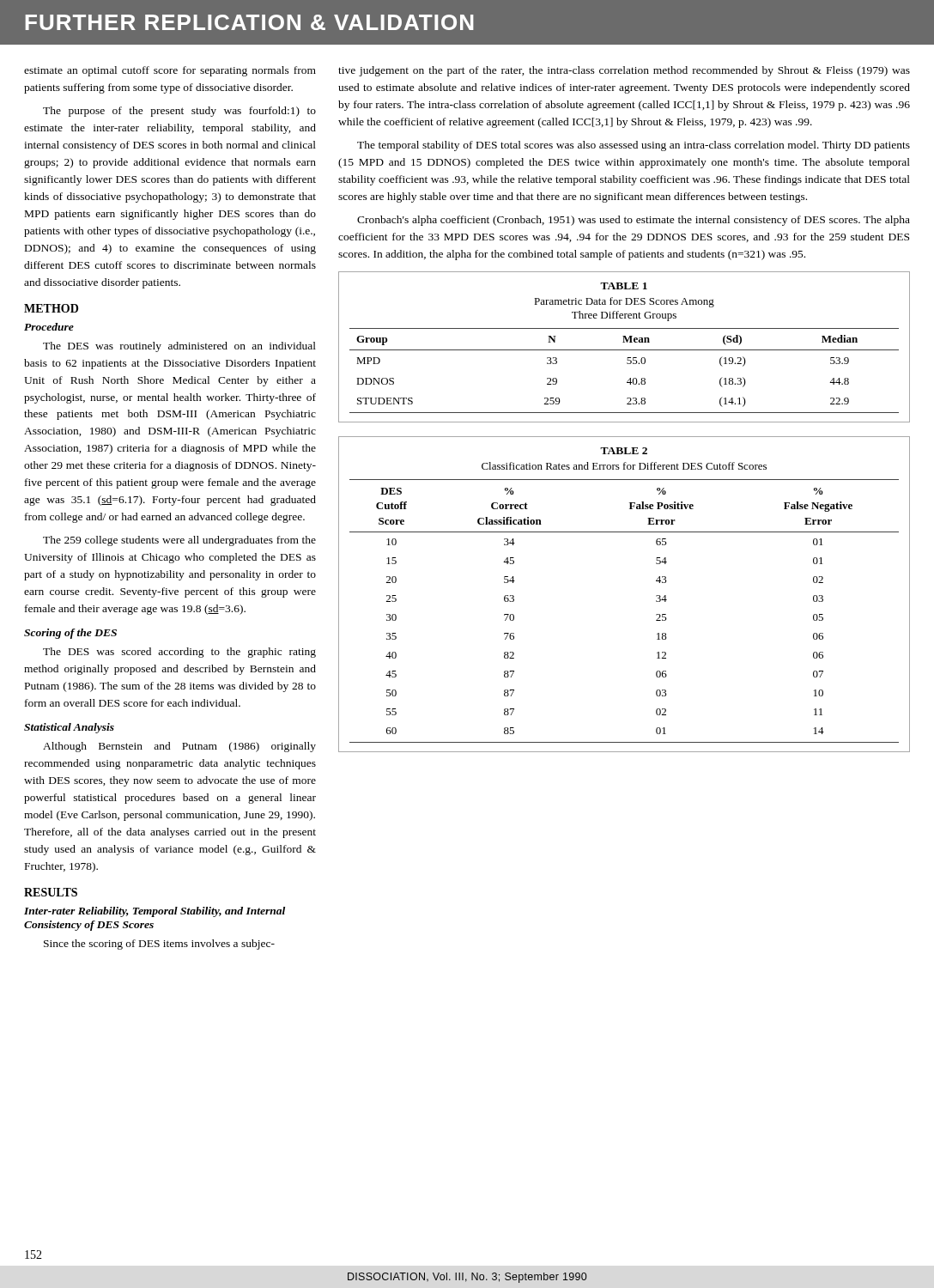
Task: Locate the table with the text "% Correct Classification"
Action: [x=624, y=594]
